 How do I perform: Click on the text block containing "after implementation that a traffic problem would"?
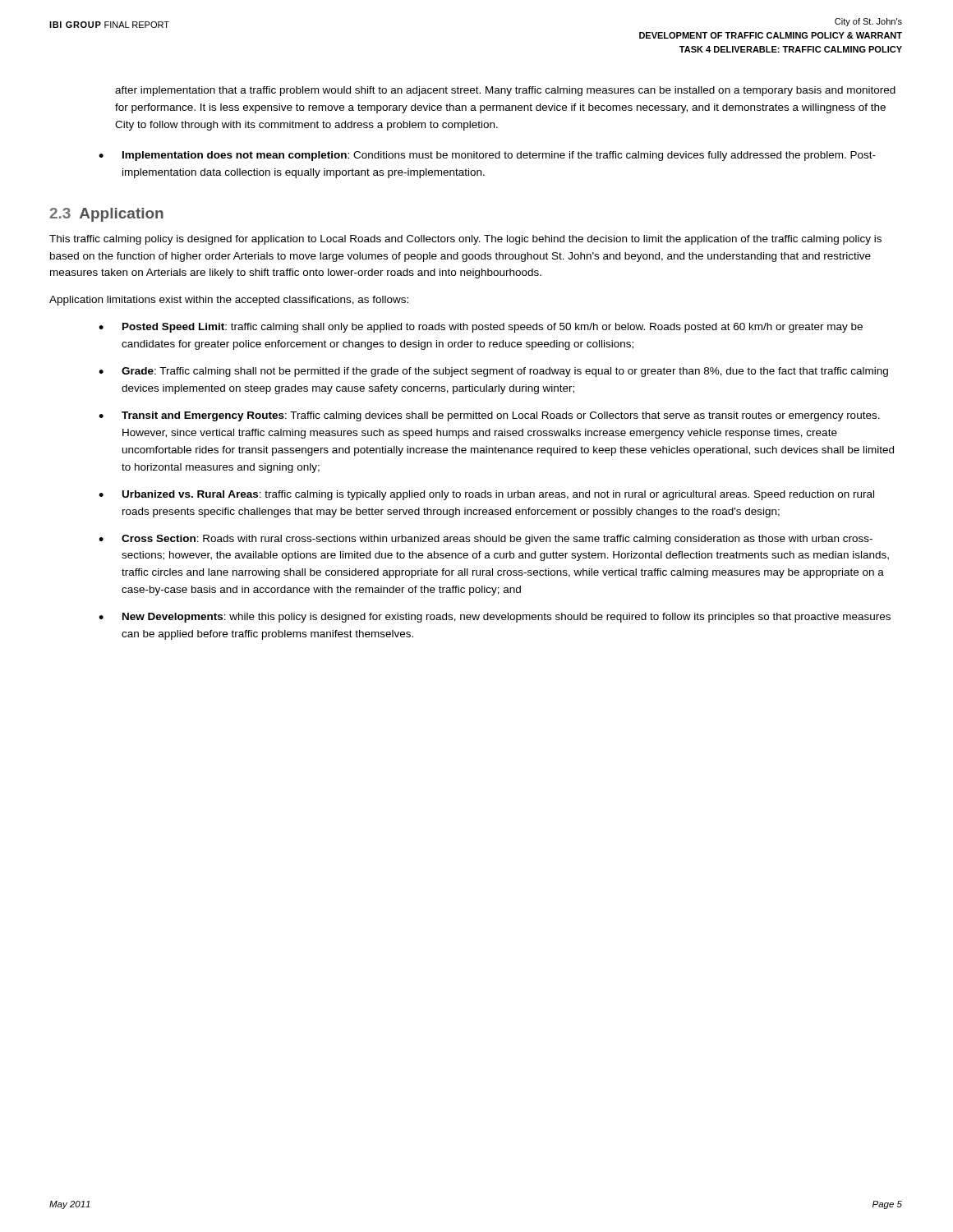(x=505, y=107)
